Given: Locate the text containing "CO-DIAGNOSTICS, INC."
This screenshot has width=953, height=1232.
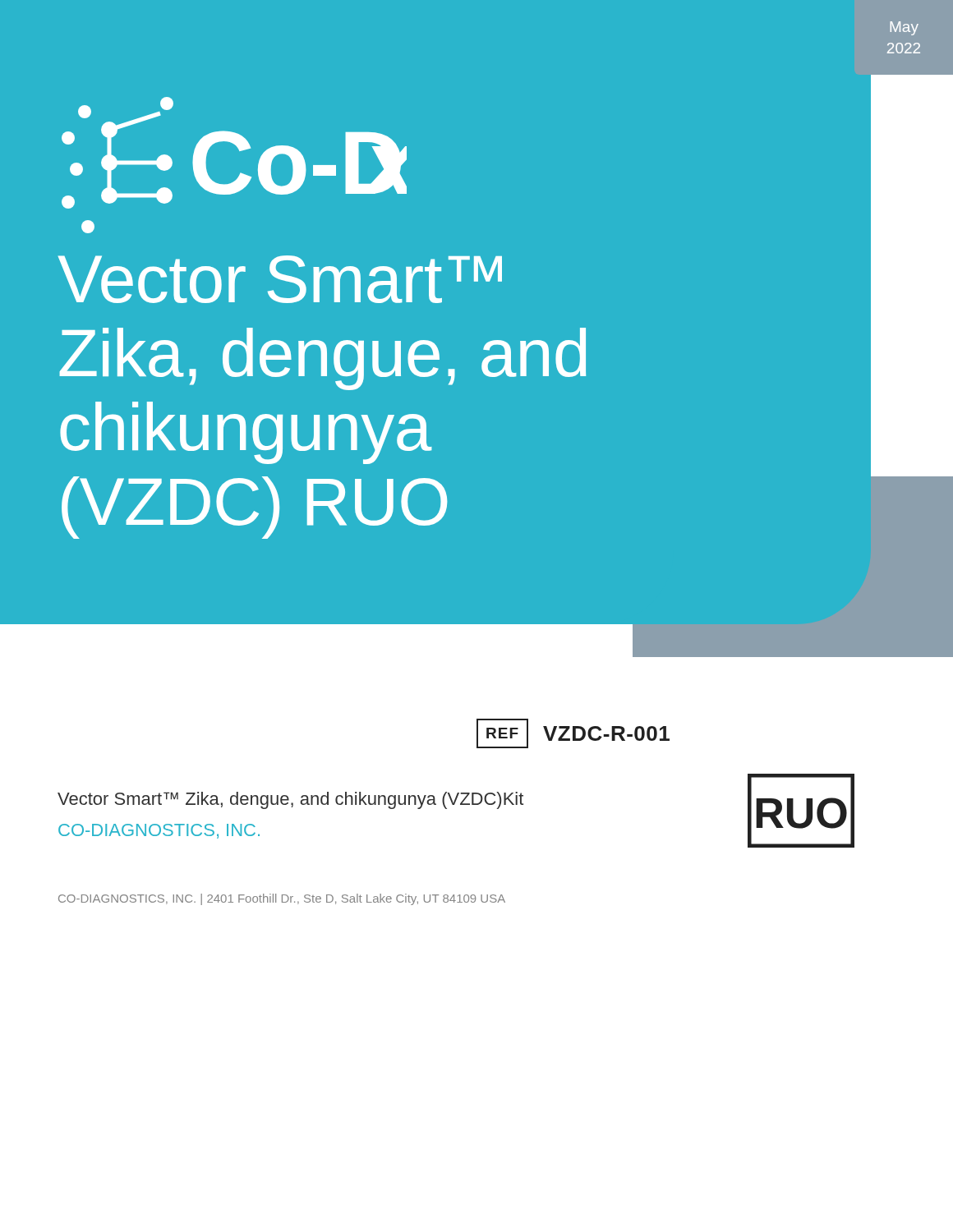Looking at the screenshot, I should 159,830.
